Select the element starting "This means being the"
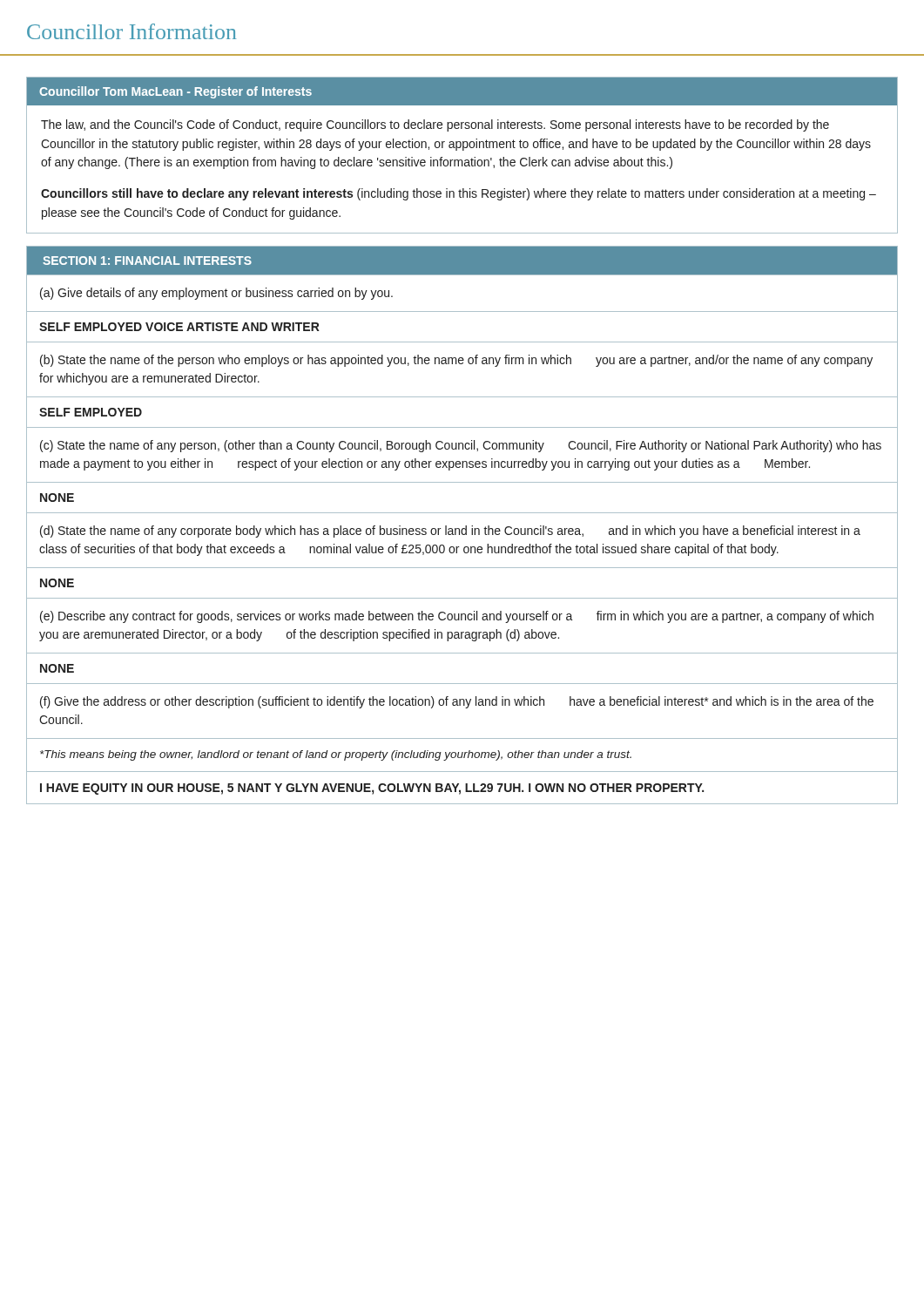The image size is (924, 1307). 336,755
